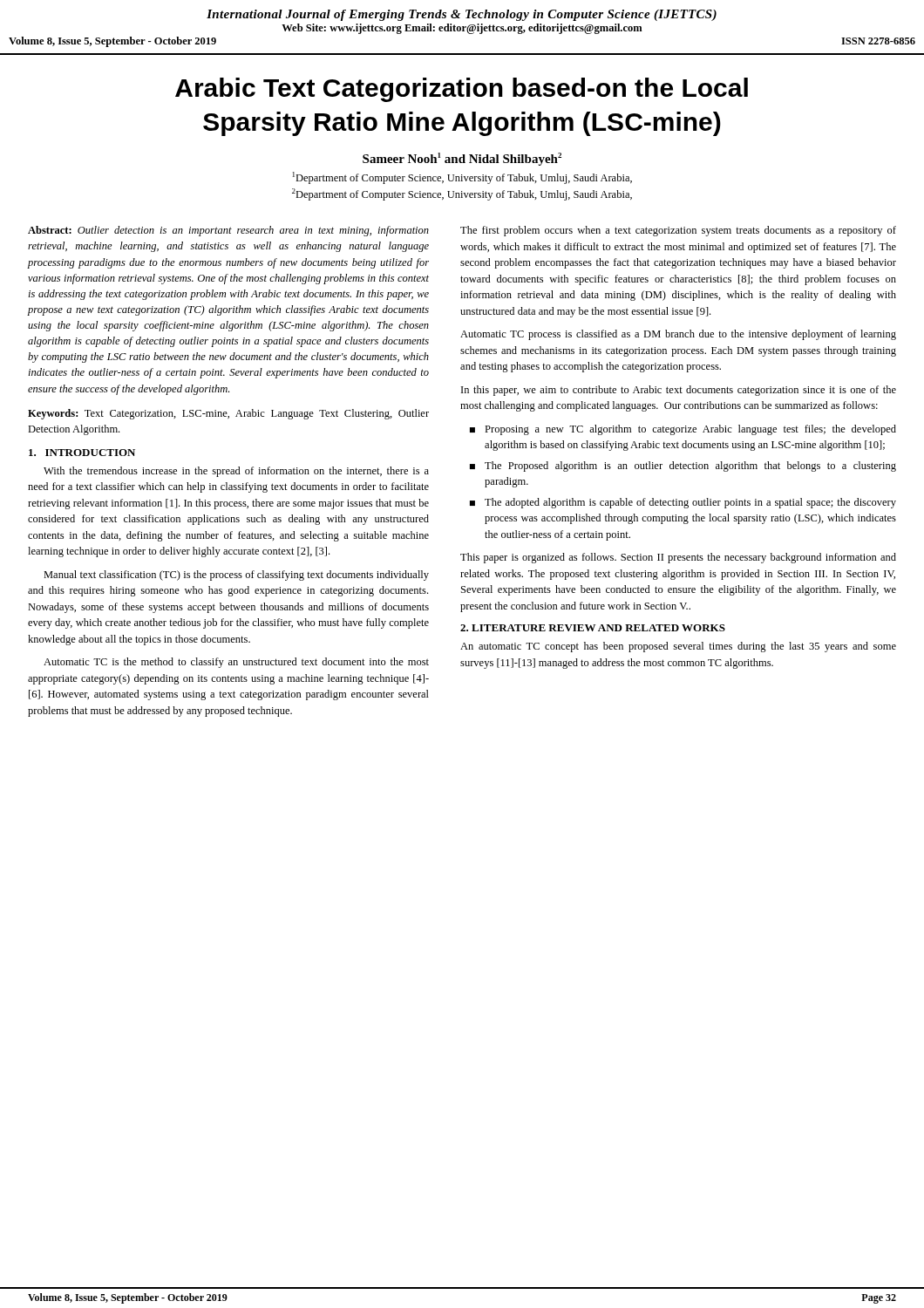Click on the text starting "In this paper, we aim"

pyautogui.click(x=678, y=398)
